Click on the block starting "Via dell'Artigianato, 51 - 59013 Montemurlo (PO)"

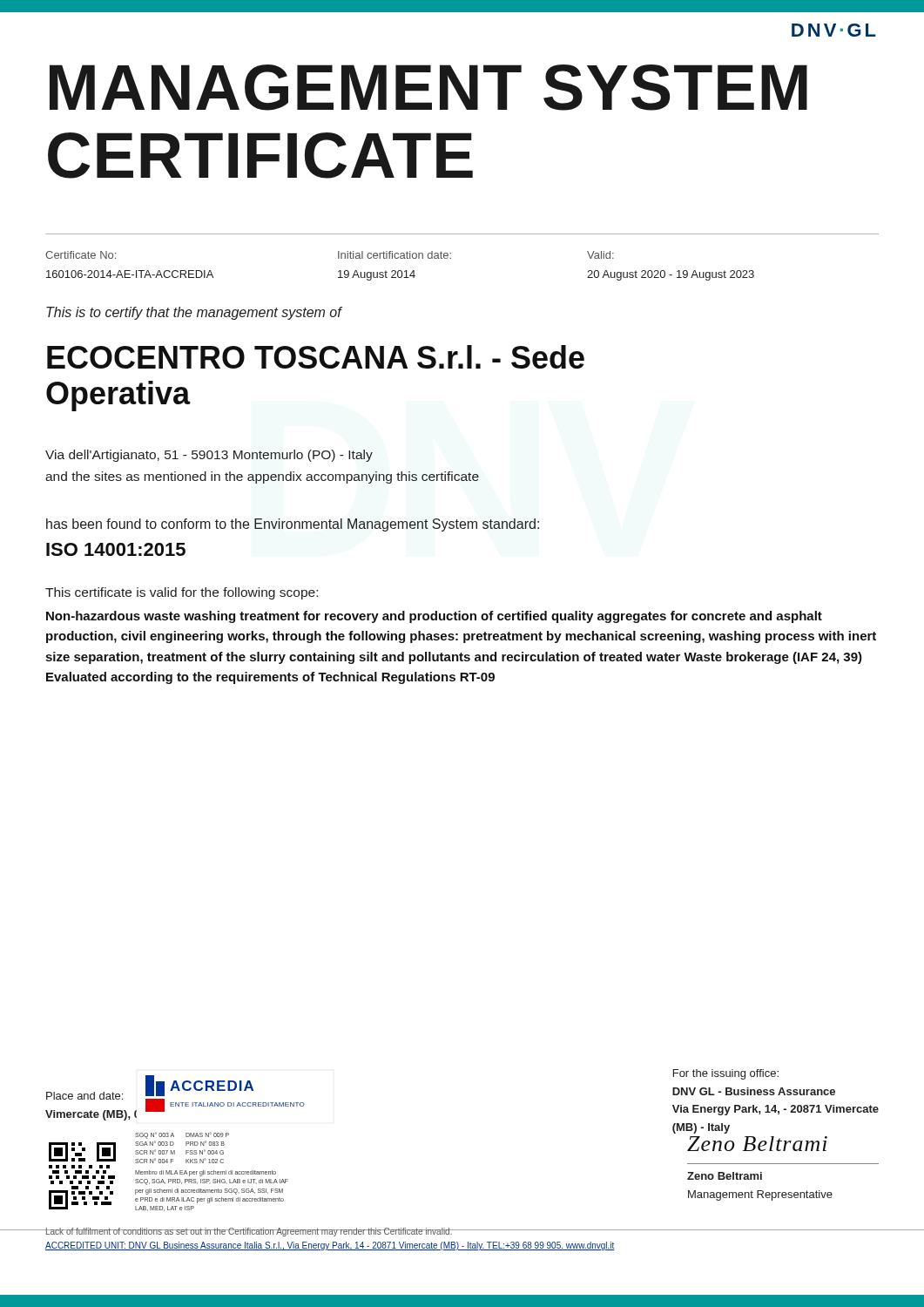tap(262, 465)
